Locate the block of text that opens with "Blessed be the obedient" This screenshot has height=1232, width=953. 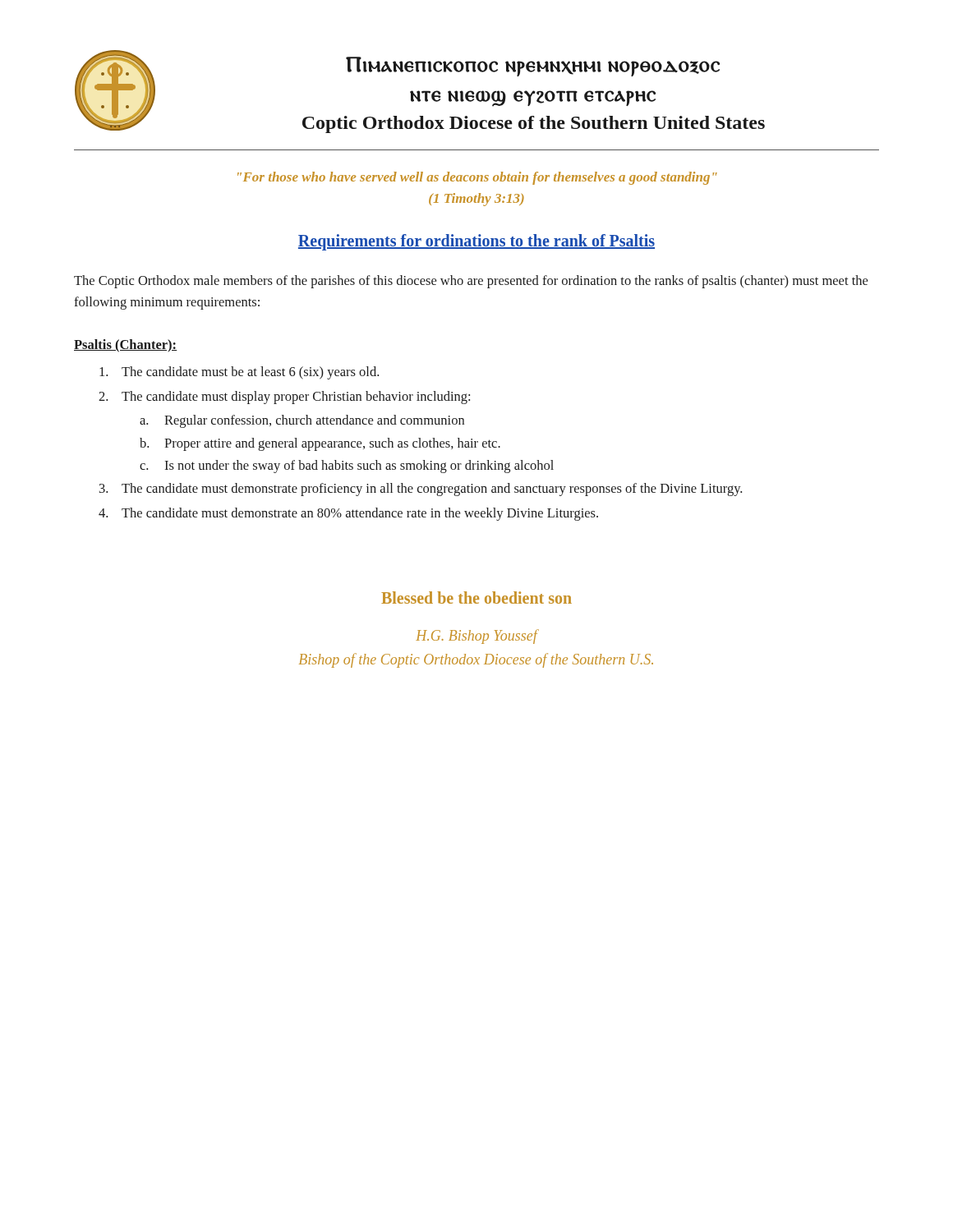476,598
